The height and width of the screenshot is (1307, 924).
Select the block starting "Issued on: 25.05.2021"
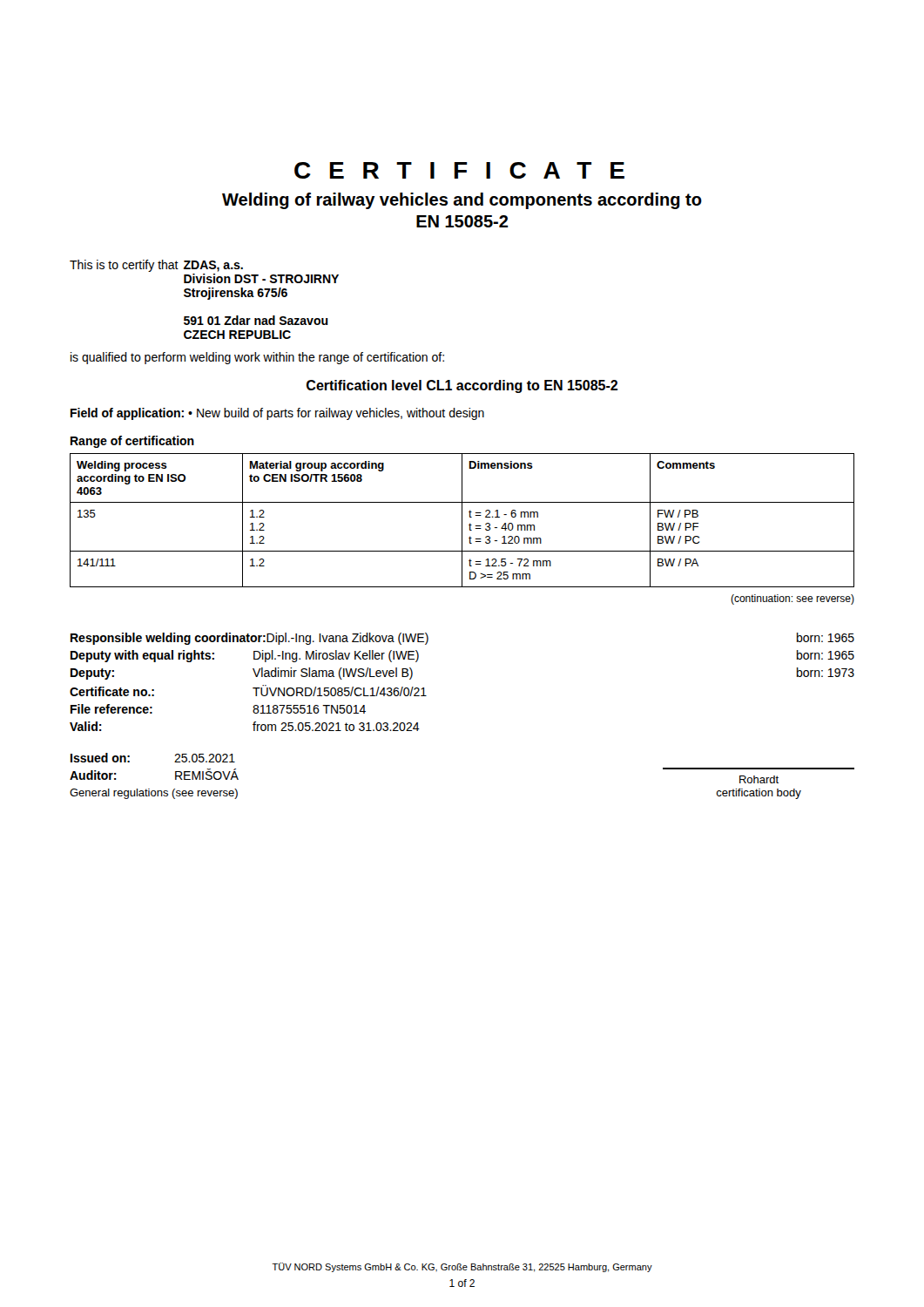point(97,757)
